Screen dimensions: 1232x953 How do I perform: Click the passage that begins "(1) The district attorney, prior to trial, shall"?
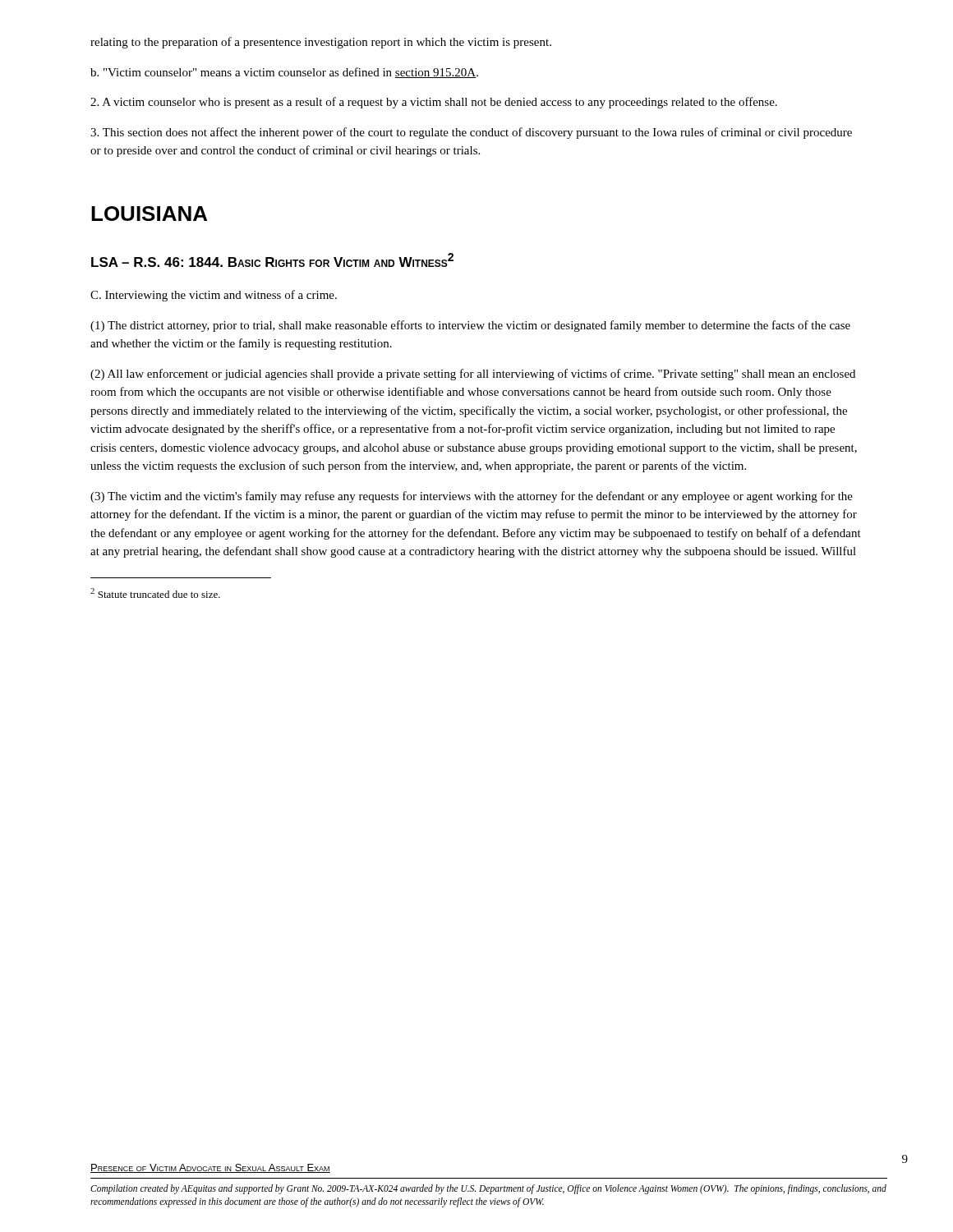coord(470,334)
